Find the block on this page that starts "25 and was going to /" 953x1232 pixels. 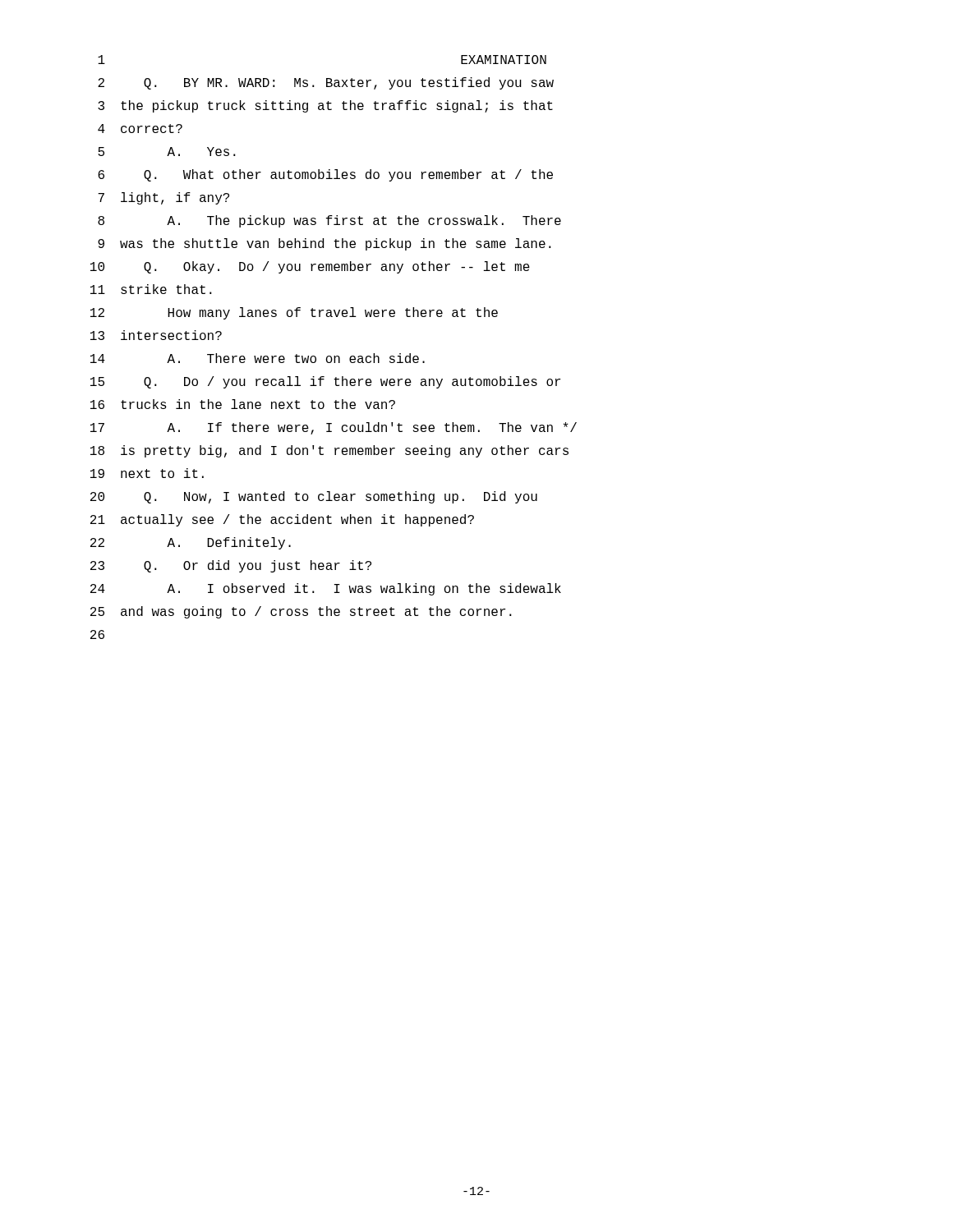pos(476,613)
